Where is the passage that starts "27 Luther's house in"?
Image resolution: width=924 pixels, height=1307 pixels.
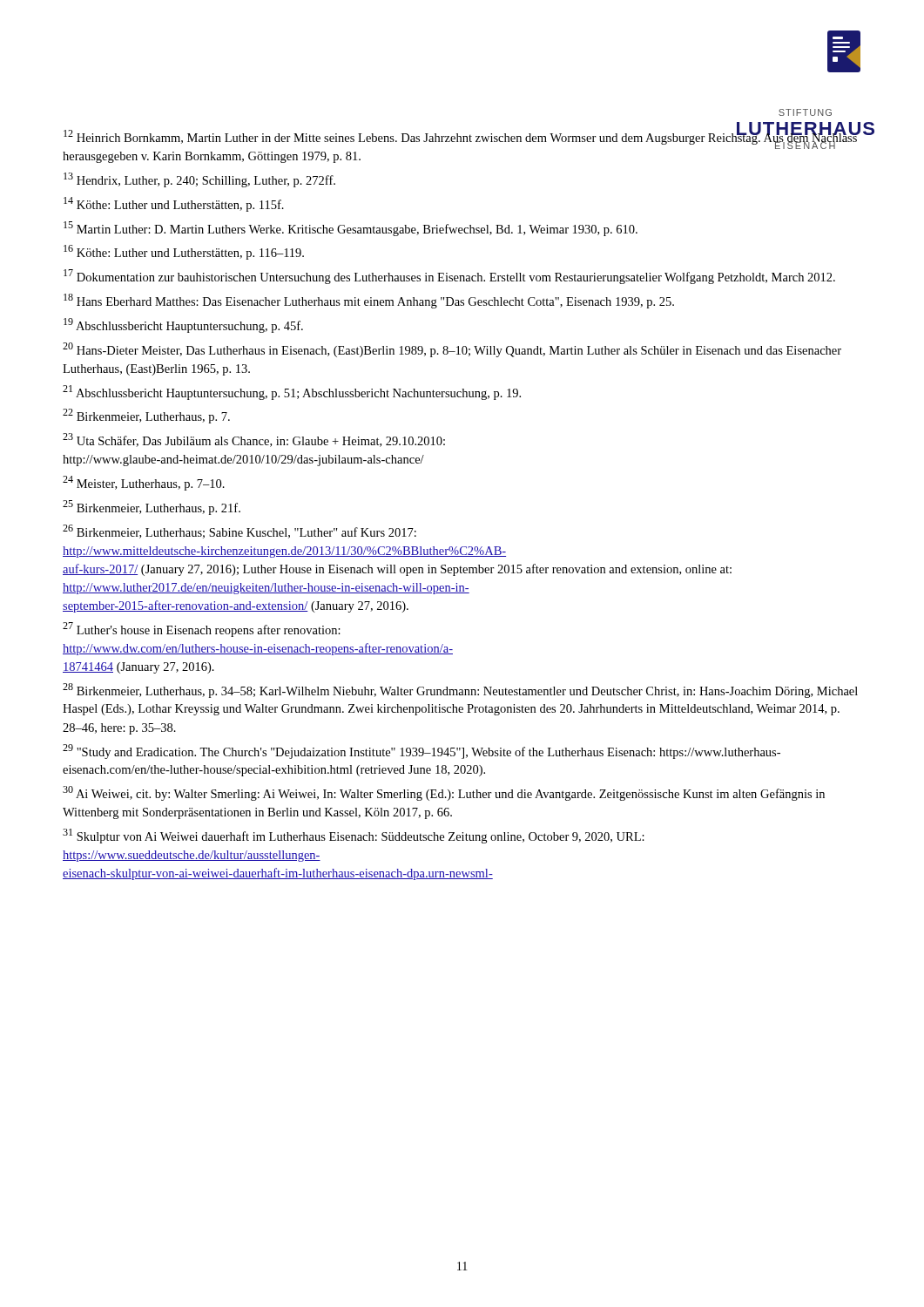258,646
